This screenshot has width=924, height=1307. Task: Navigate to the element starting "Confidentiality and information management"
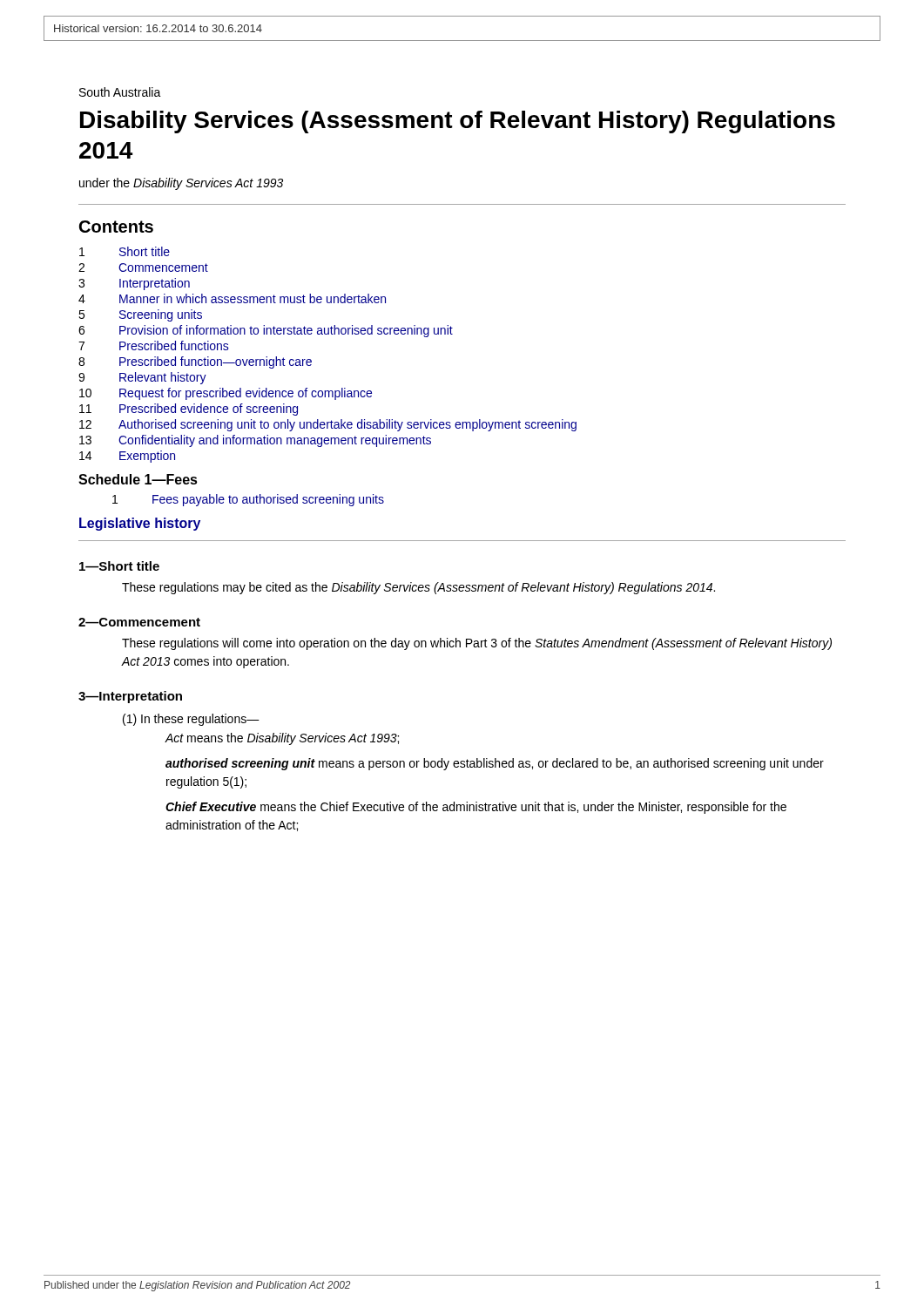(275, 440)
